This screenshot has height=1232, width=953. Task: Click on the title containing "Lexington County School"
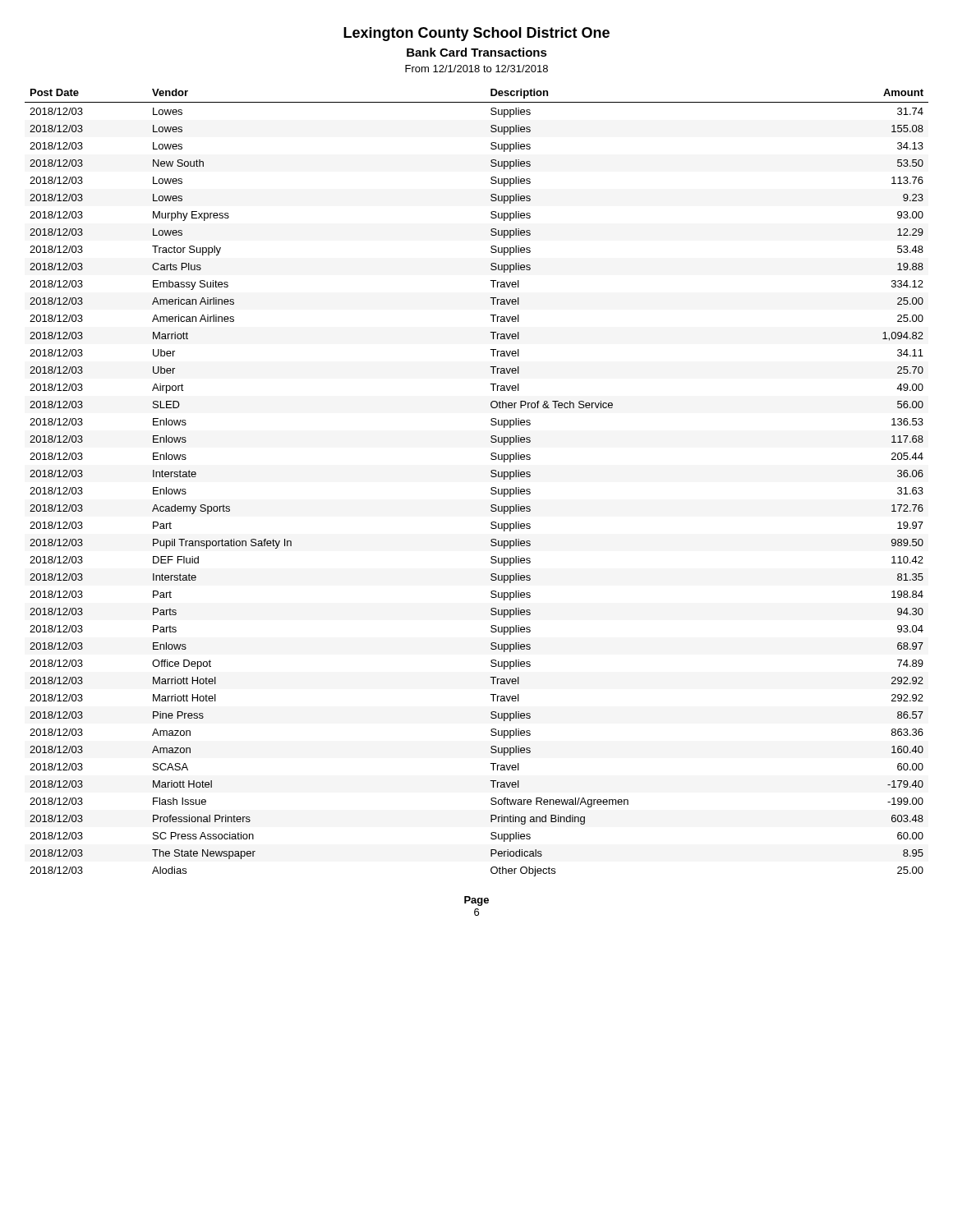point(476,50)
